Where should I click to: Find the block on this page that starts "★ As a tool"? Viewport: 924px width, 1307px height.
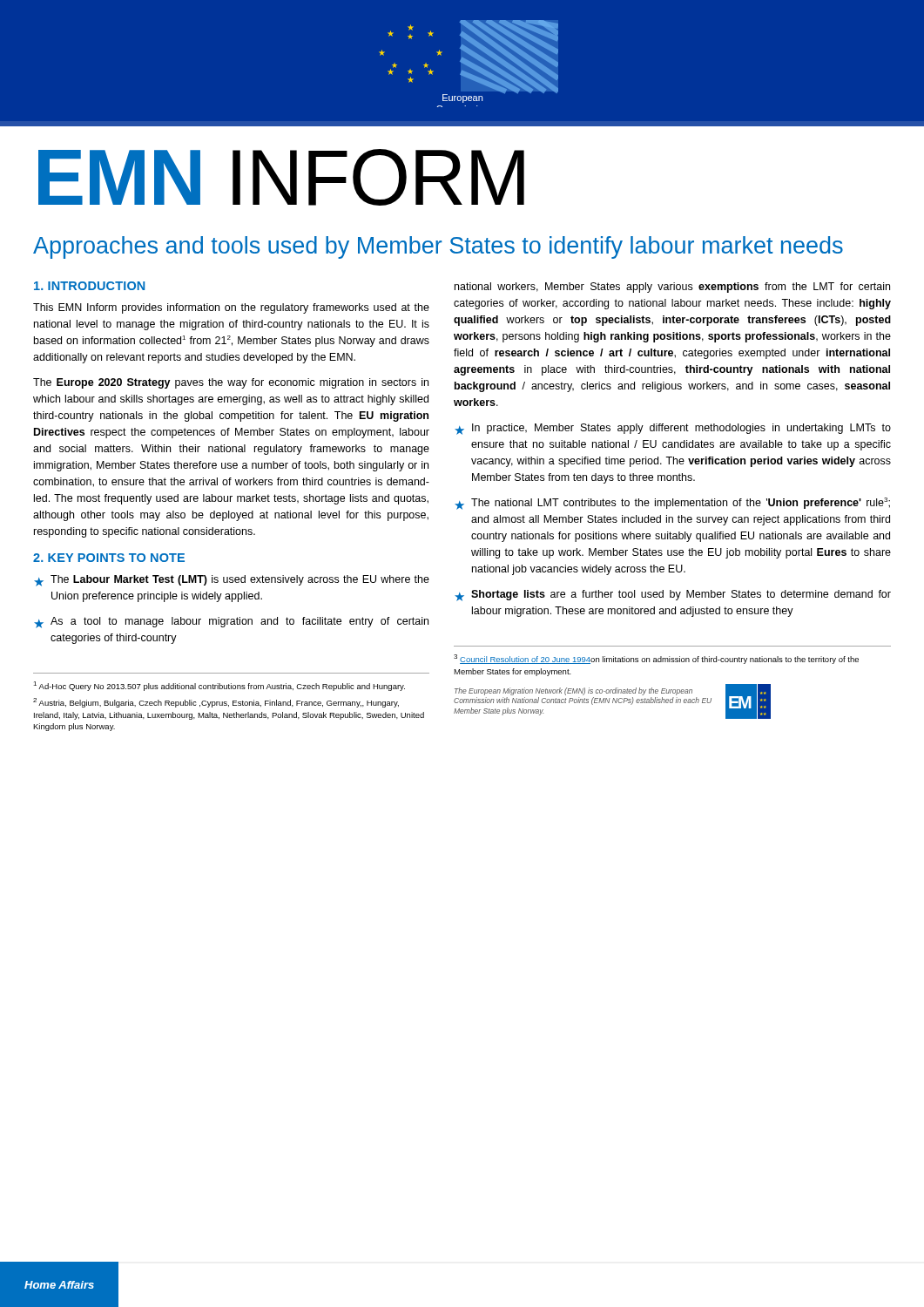(231, 630)
